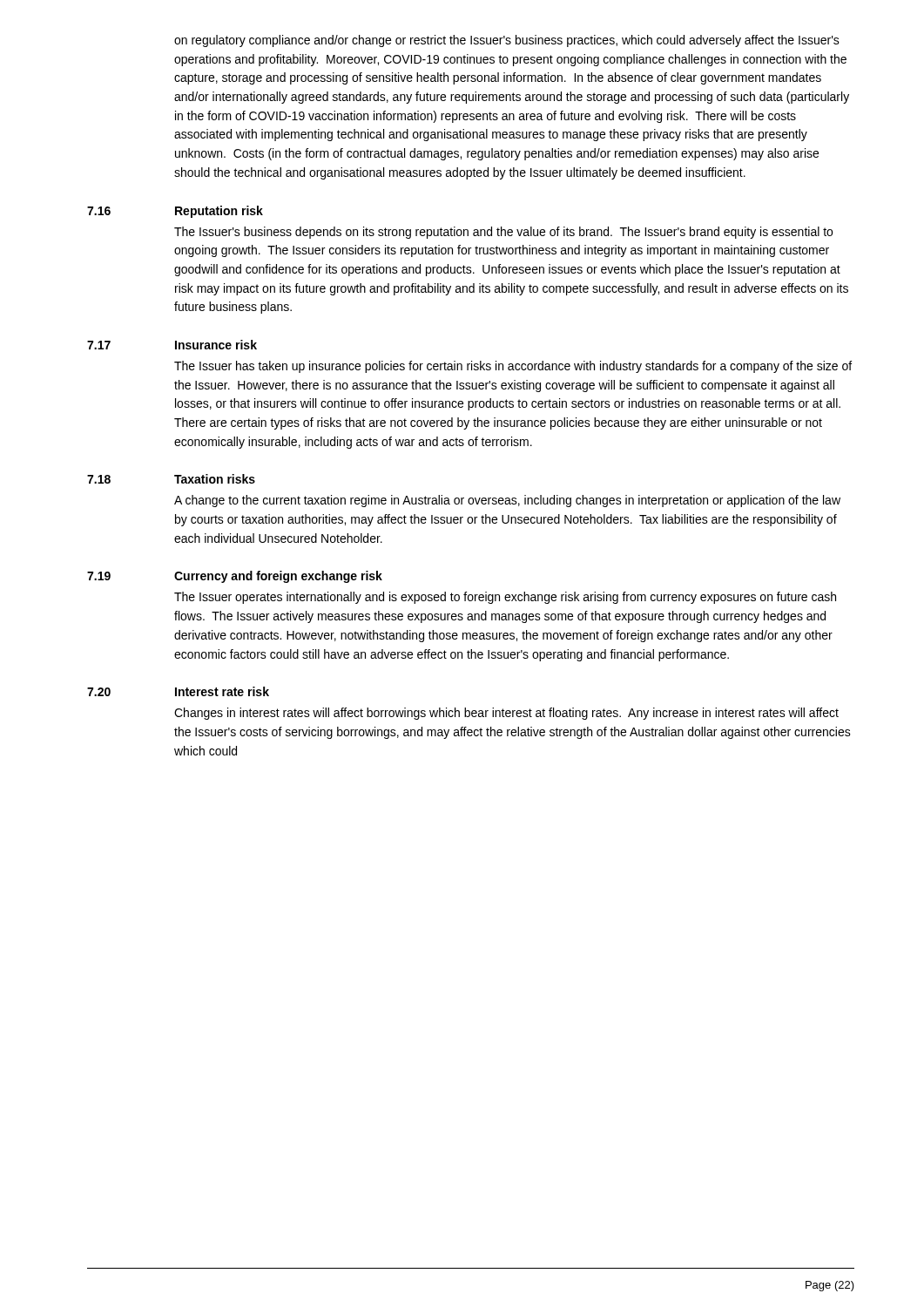Where does it say "7.17 Insurance risk"?
This screenshot has height=1307, width=924.
[172, 345]
